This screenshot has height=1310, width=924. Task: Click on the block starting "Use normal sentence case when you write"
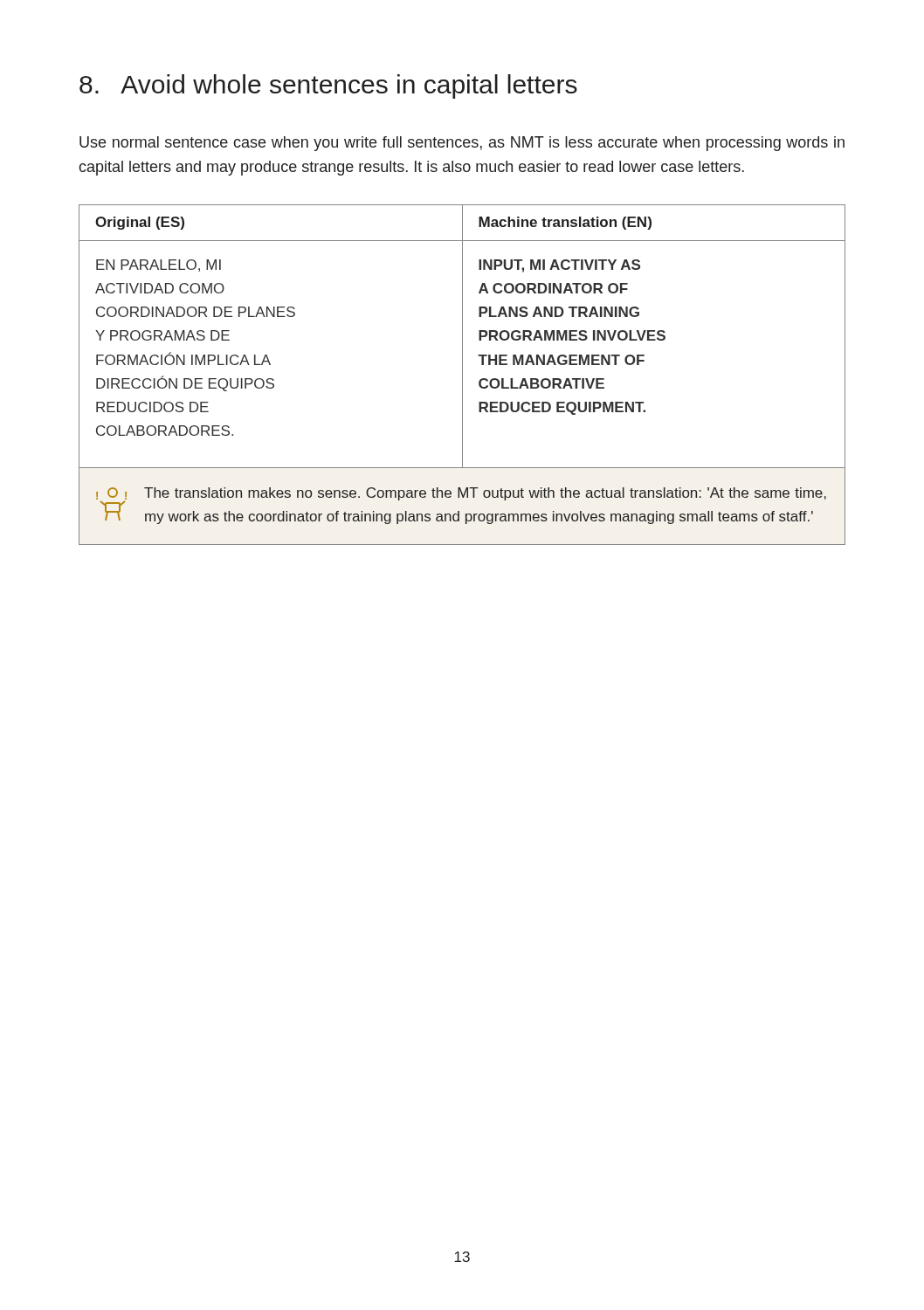[x=462, y=155]
